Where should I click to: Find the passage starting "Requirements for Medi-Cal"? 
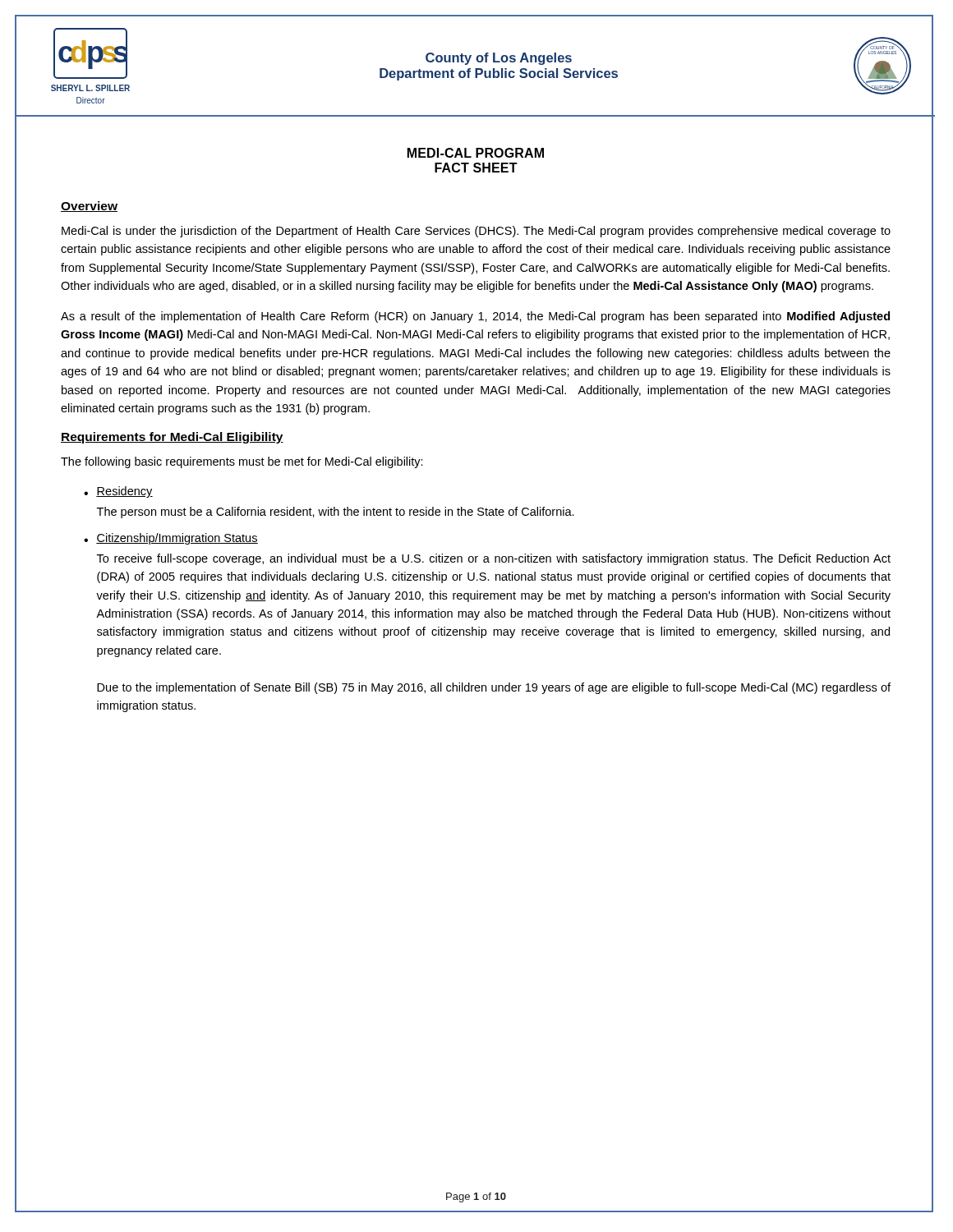[172, 436]
